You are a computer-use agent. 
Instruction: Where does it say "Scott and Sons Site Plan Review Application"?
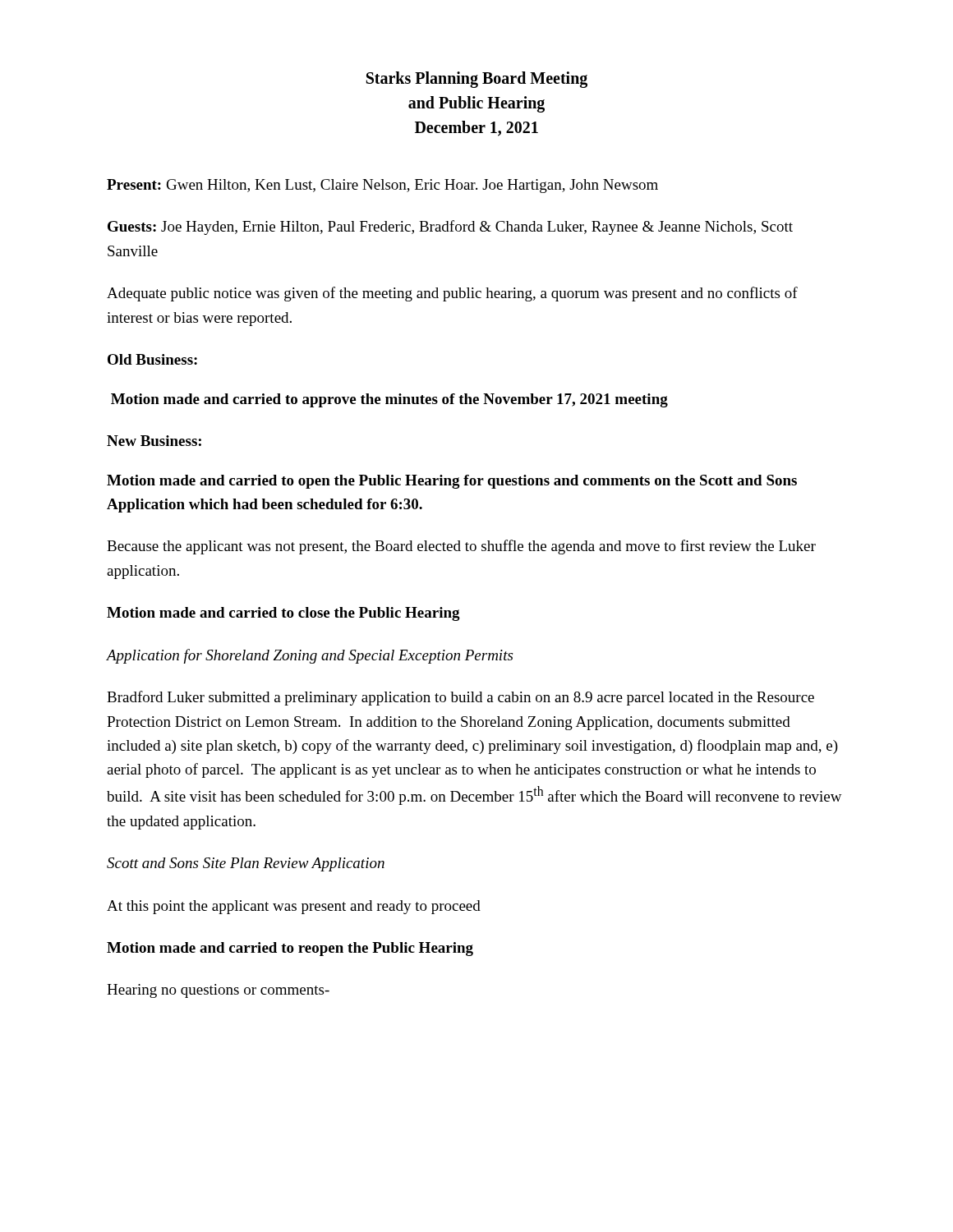(x=246, y=863)
